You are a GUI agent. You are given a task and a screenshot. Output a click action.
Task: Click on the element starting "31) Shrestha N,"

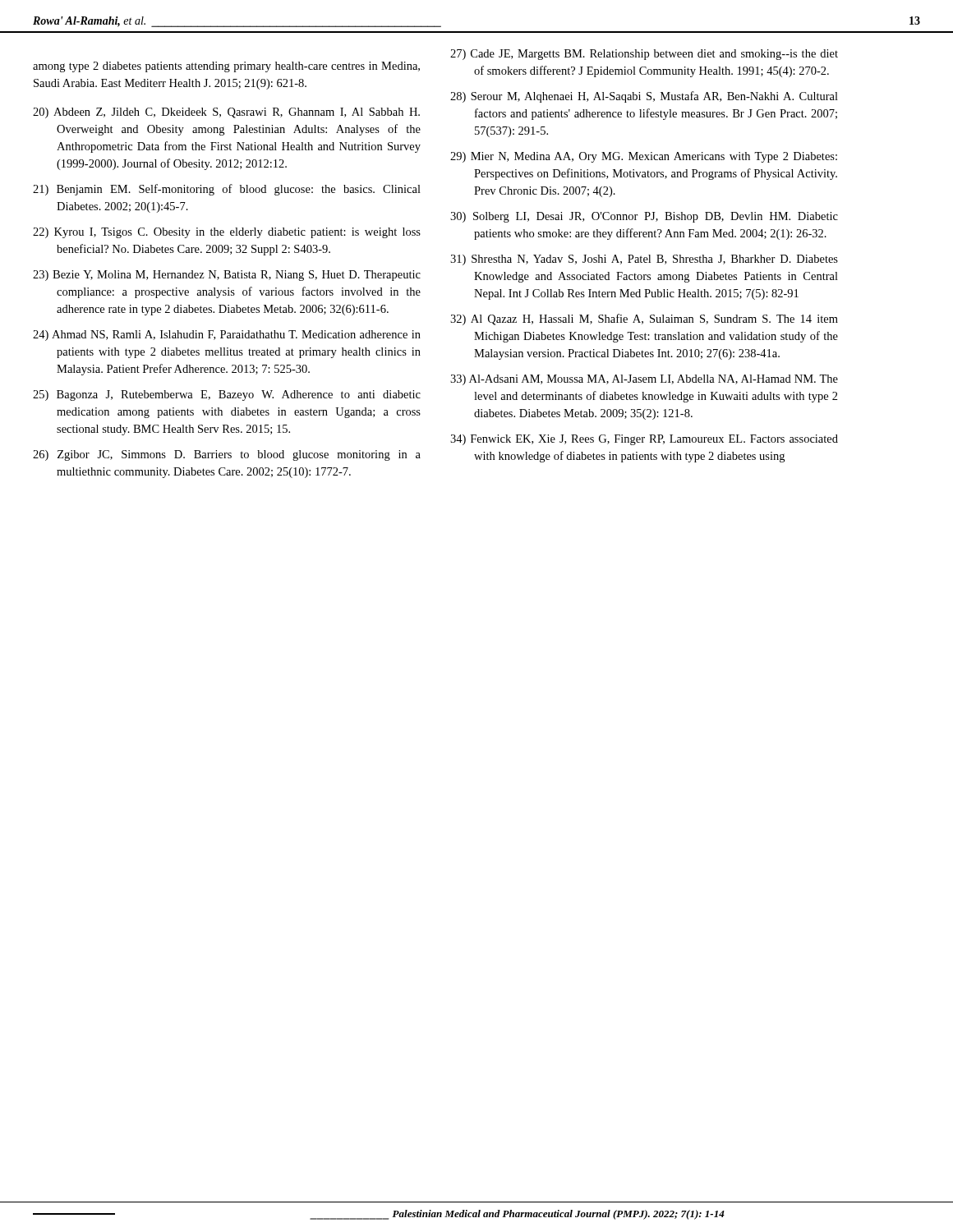[x=644, y=277]
